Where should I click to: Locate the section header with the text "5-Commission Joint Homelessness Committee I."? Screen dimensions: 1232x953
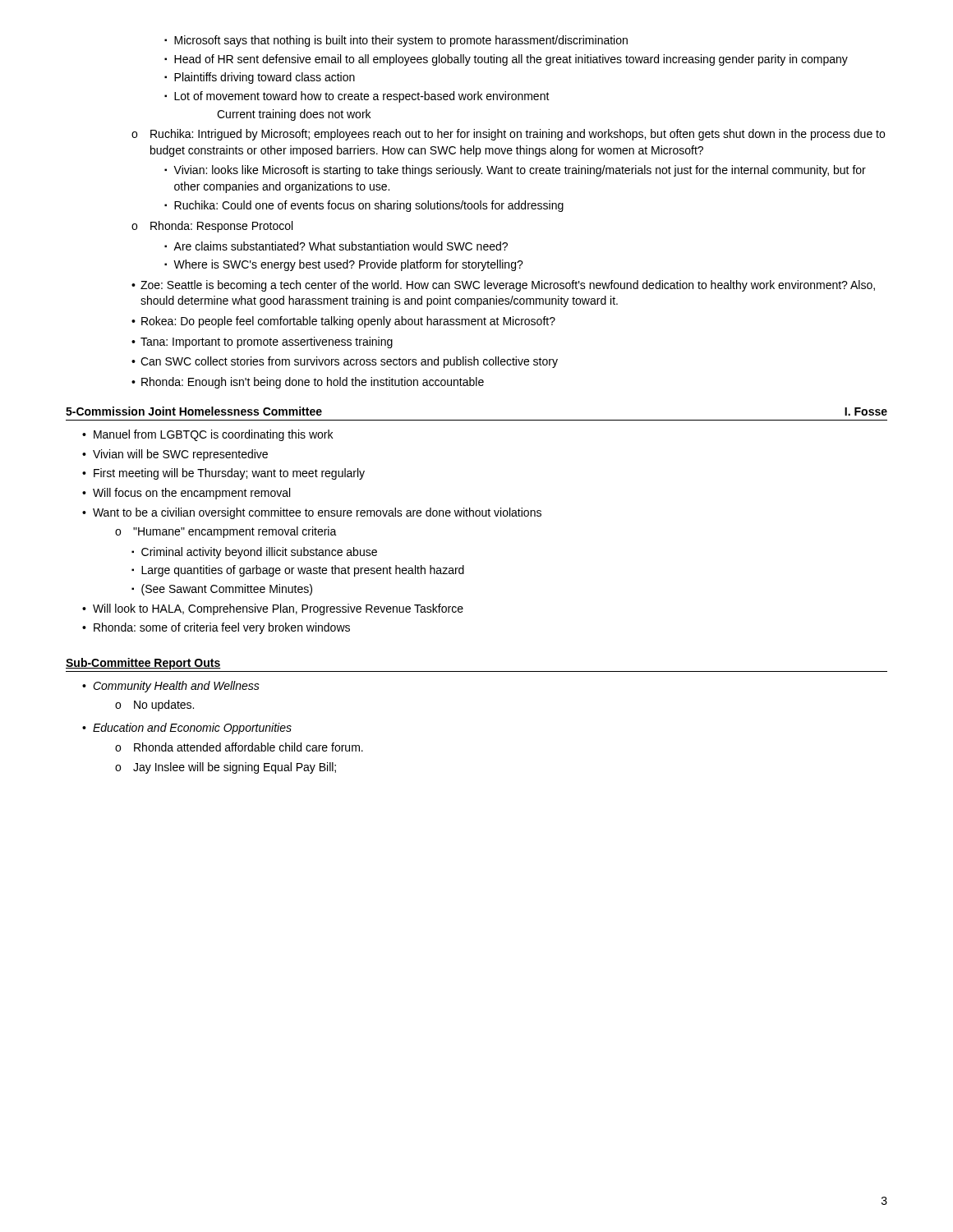pyautogui.click(x=476, y=412)
